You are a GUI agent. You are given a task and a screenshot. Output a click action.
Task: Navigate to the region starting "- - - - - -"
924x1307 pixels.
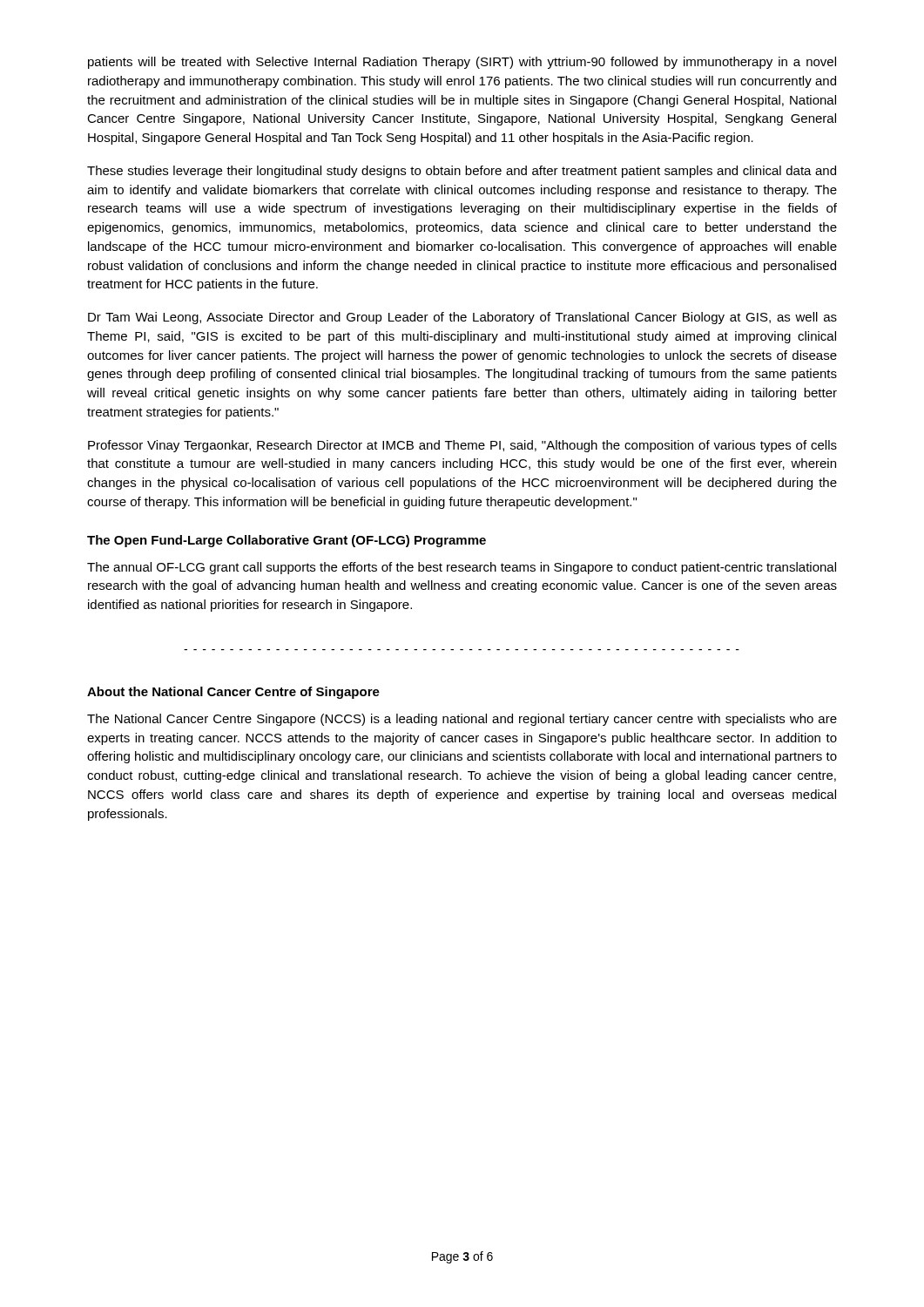coord(462,649)
